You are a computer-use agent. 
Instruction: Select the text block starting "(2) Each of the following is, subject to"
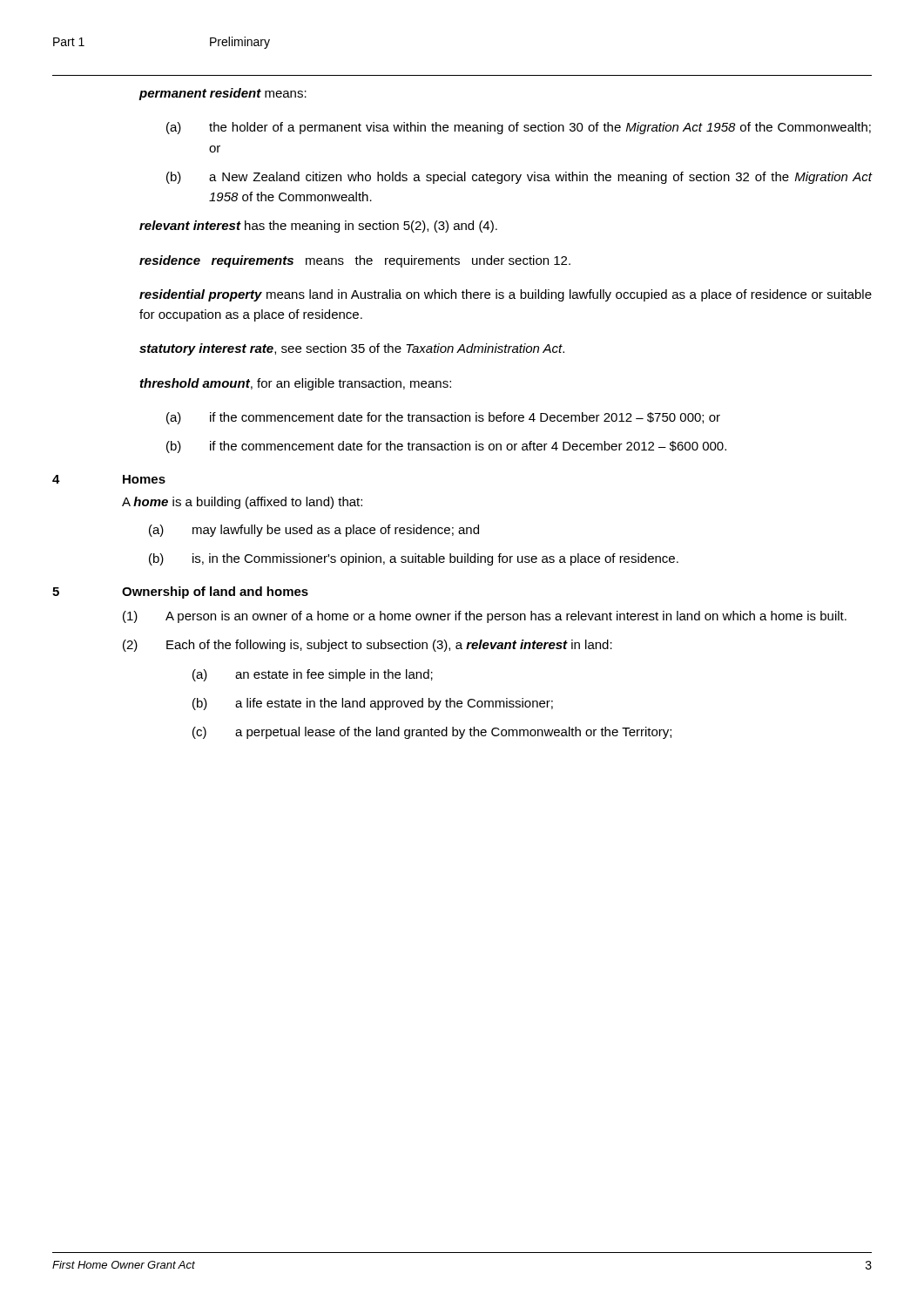497,645
